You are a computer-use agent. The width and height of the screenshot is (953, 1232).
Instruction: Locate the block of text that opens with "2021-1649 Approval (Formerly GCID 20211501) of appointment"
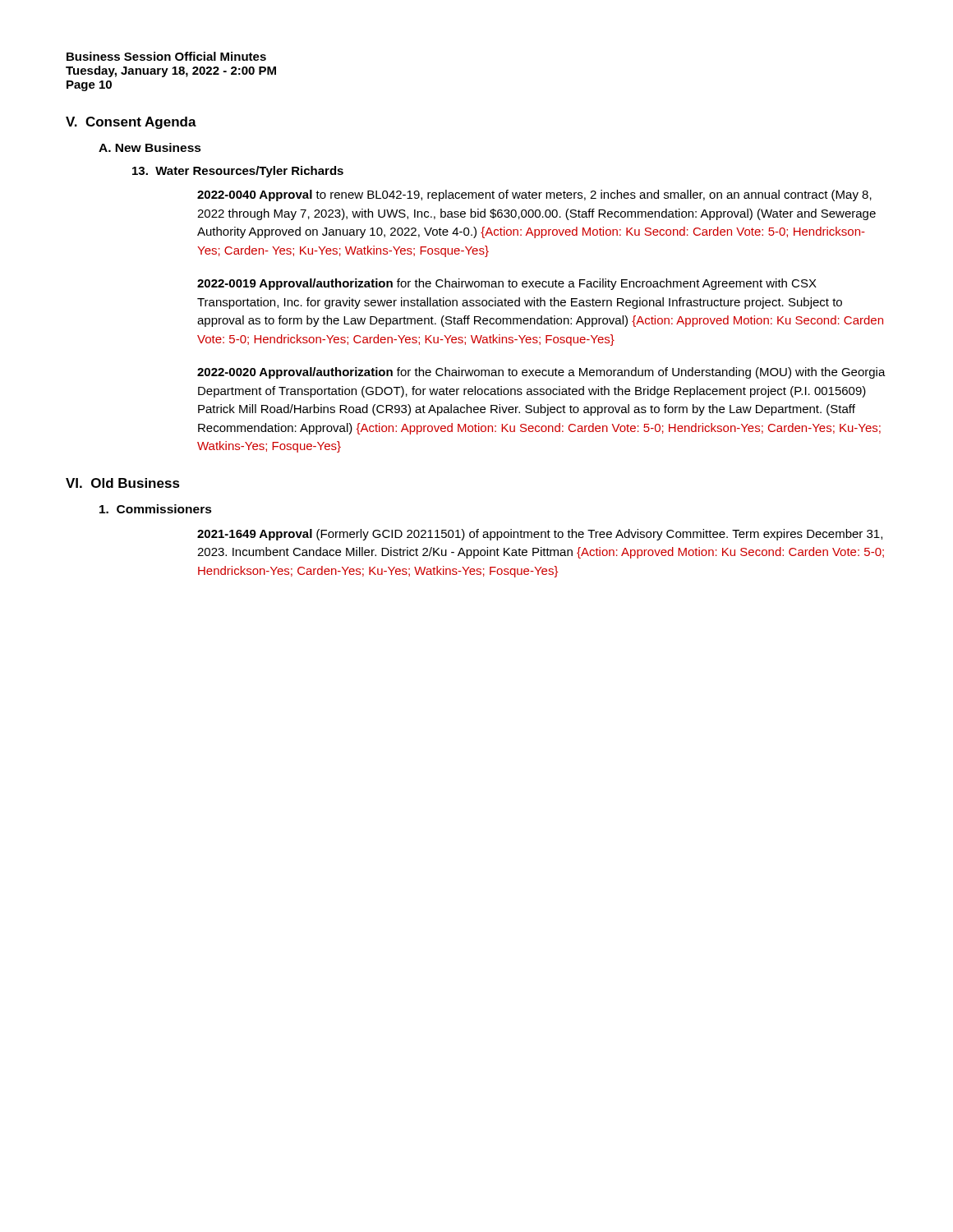click(x=541, y=552)
